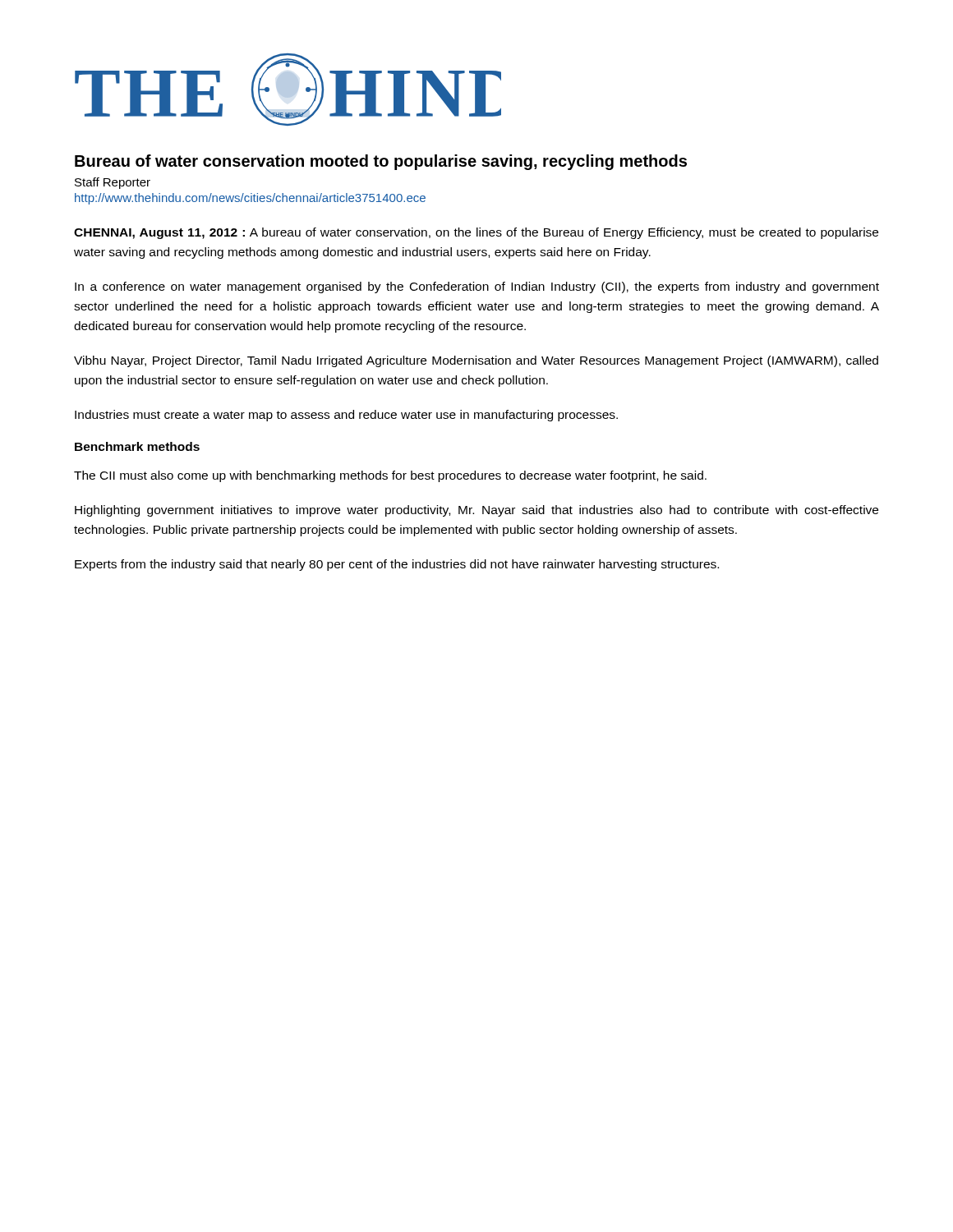
Task: Point to the text starting "Highlighting government initiatives to improve water"
Action: pyautogui.click(x=476, y=520)
